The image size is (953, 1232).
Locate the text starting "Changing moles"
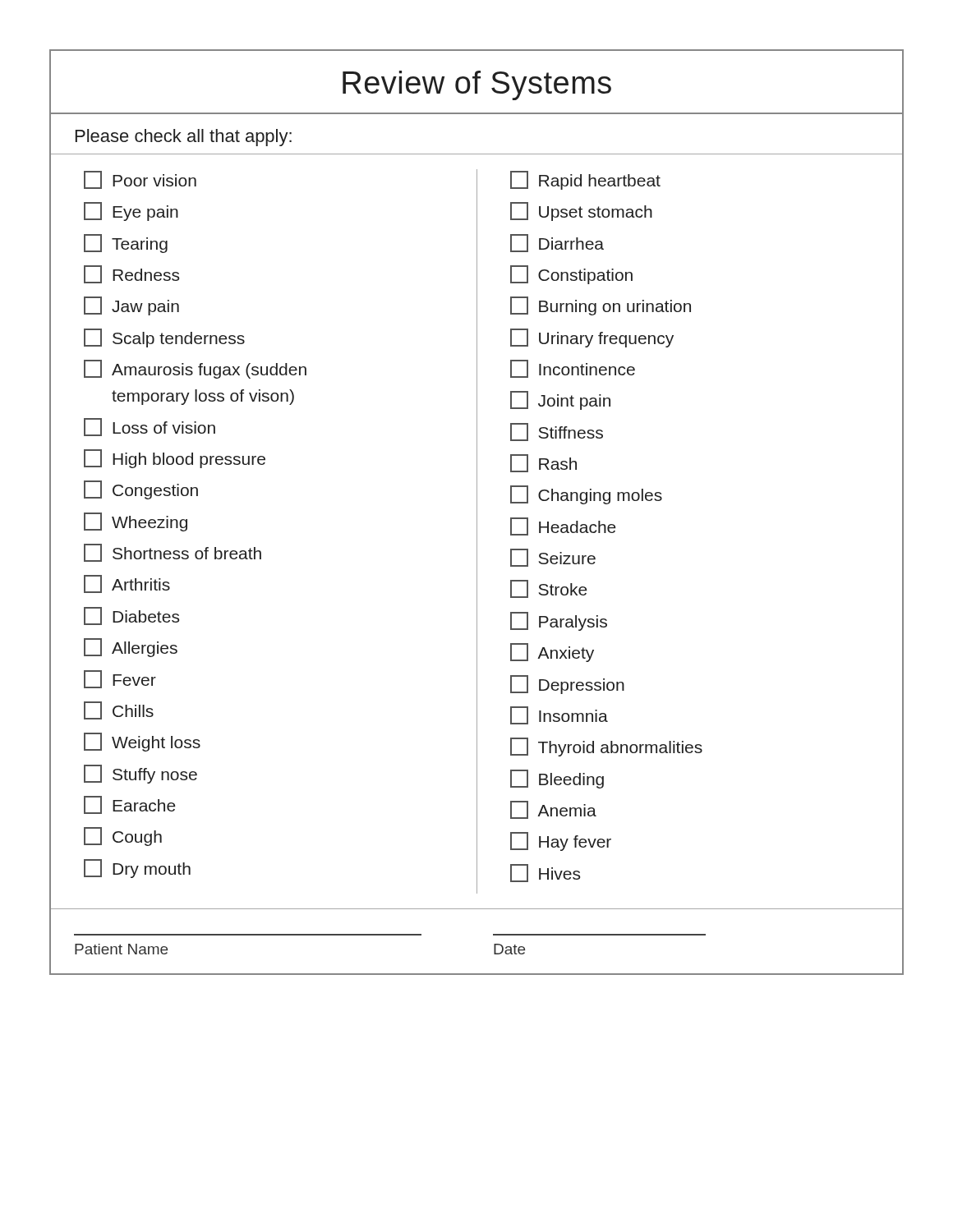click(586, 495)
